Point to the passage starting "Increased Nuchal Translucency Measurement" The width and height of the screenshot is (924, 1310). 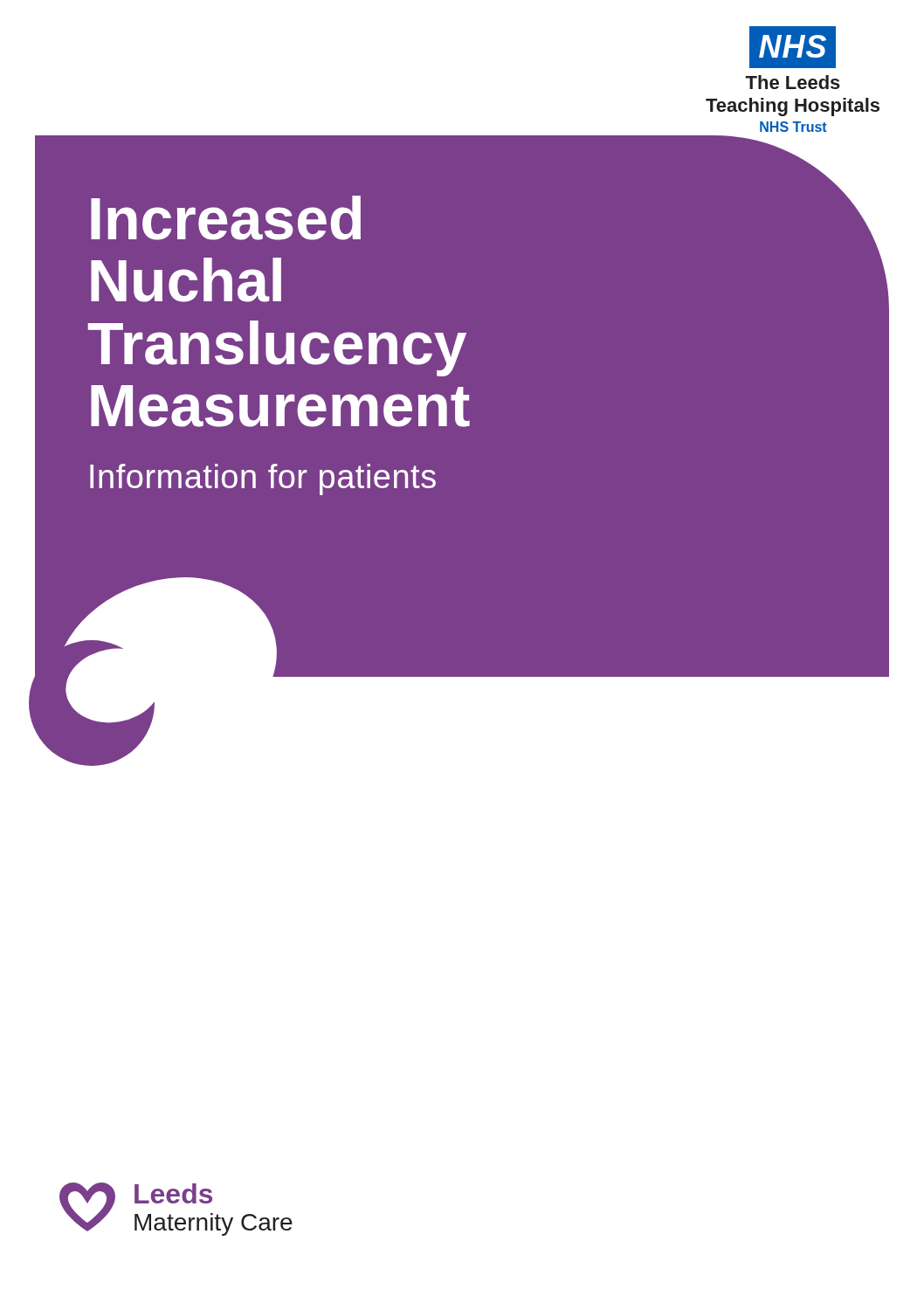(x=279, y=312)
